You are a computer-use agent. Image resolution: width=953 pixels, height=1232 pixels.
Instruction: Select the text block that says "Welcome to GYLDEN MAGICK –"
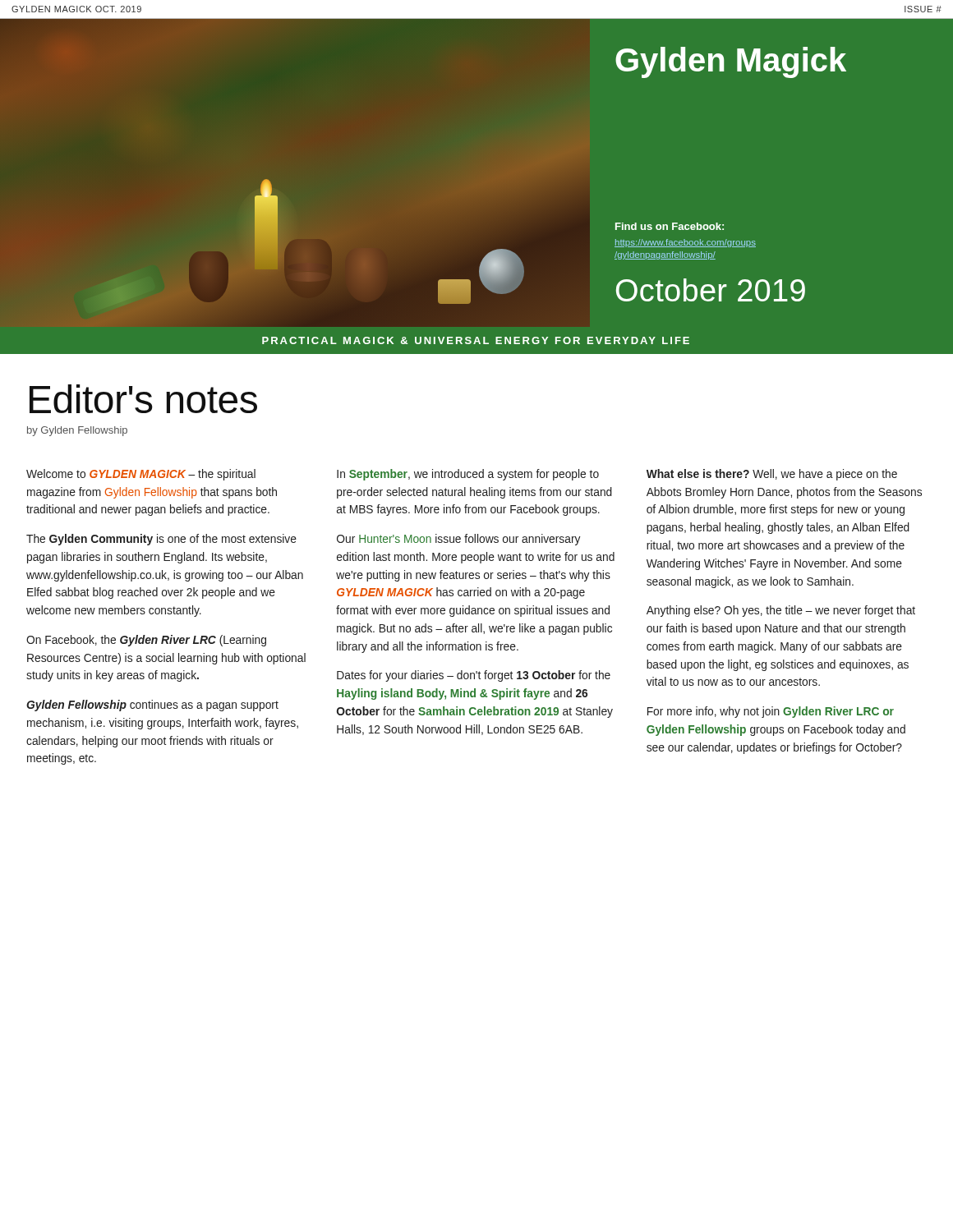(x=166, y=617)
